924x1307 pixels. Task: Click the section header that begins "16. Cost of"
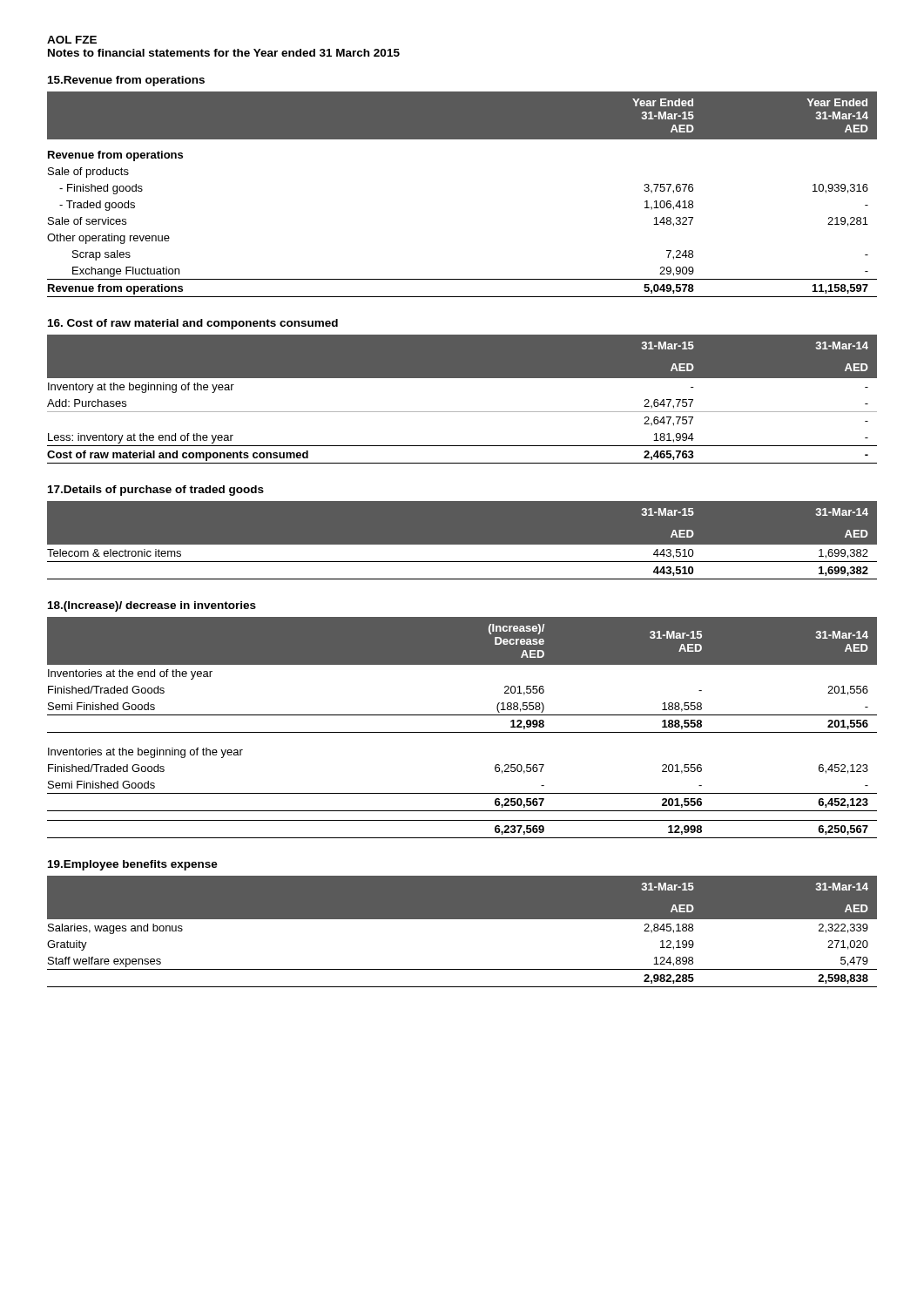pos(193,323)
